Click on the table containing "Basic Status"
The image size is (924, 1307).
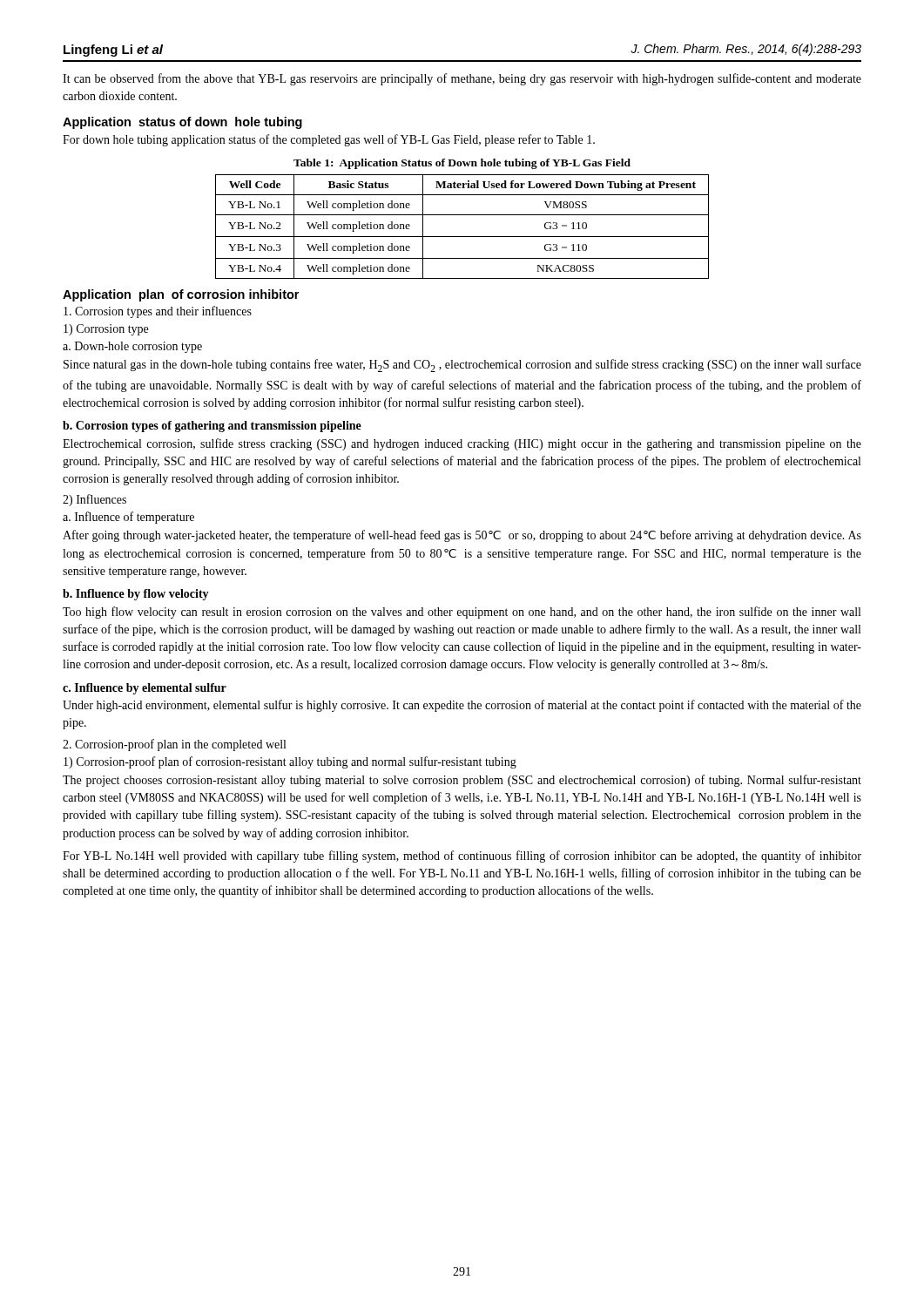tap(462, 227)
